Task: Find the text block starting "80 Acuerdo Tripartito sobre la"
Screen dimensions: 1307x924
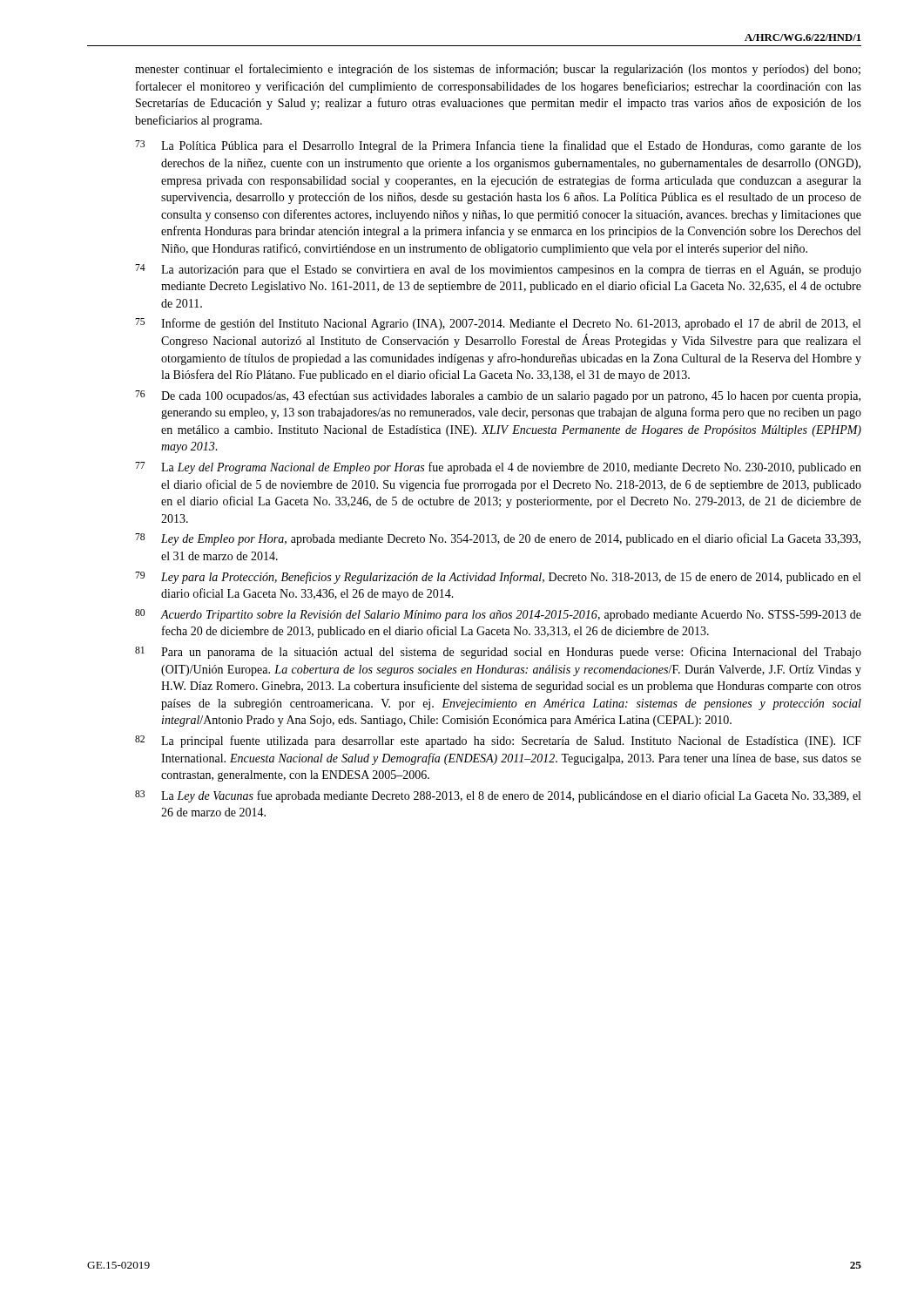Action: point(498,623)
